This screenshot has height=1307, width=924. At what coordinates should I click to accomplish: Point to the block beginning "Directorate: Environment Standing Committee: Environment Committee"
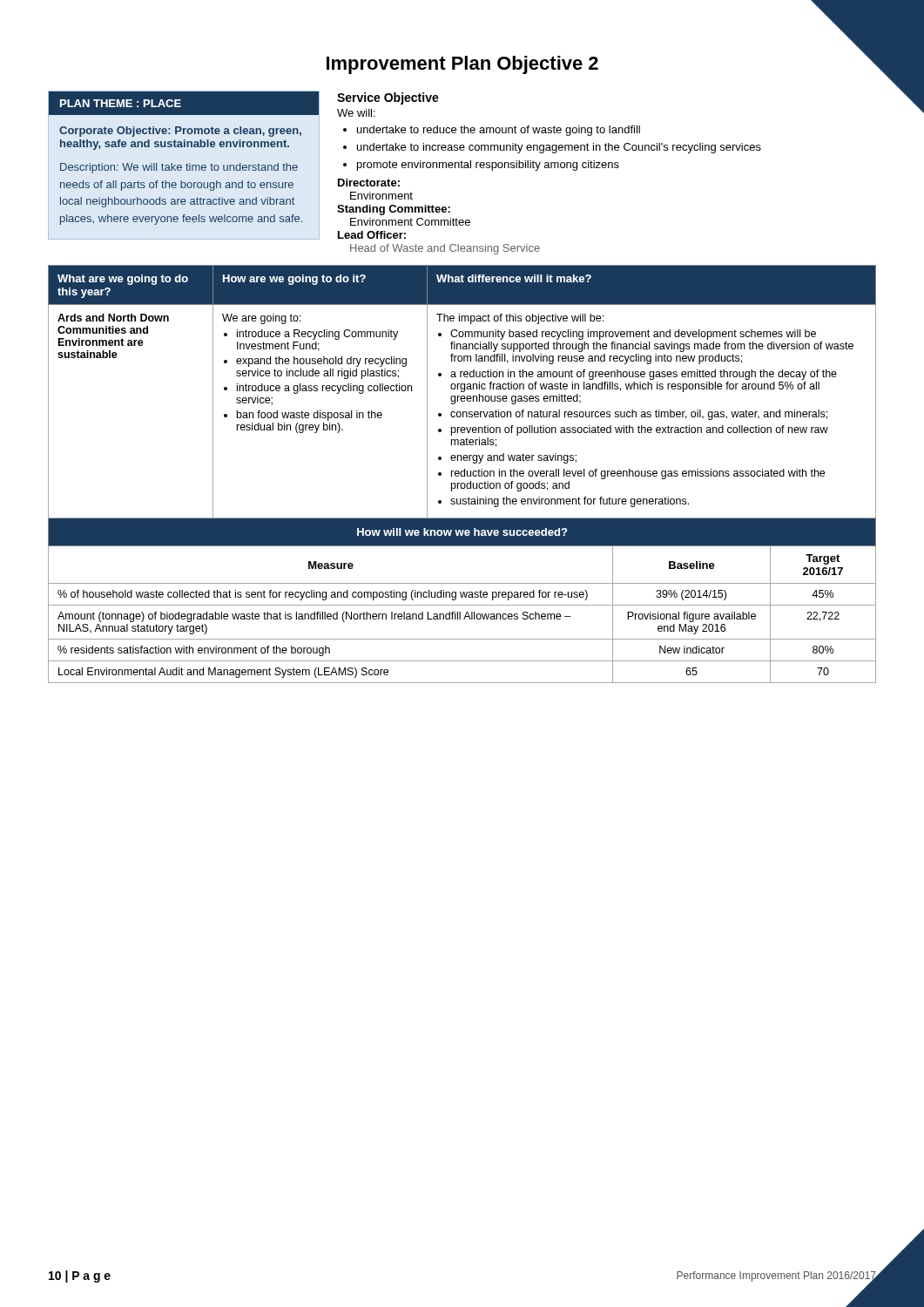(x=369, y=183)
